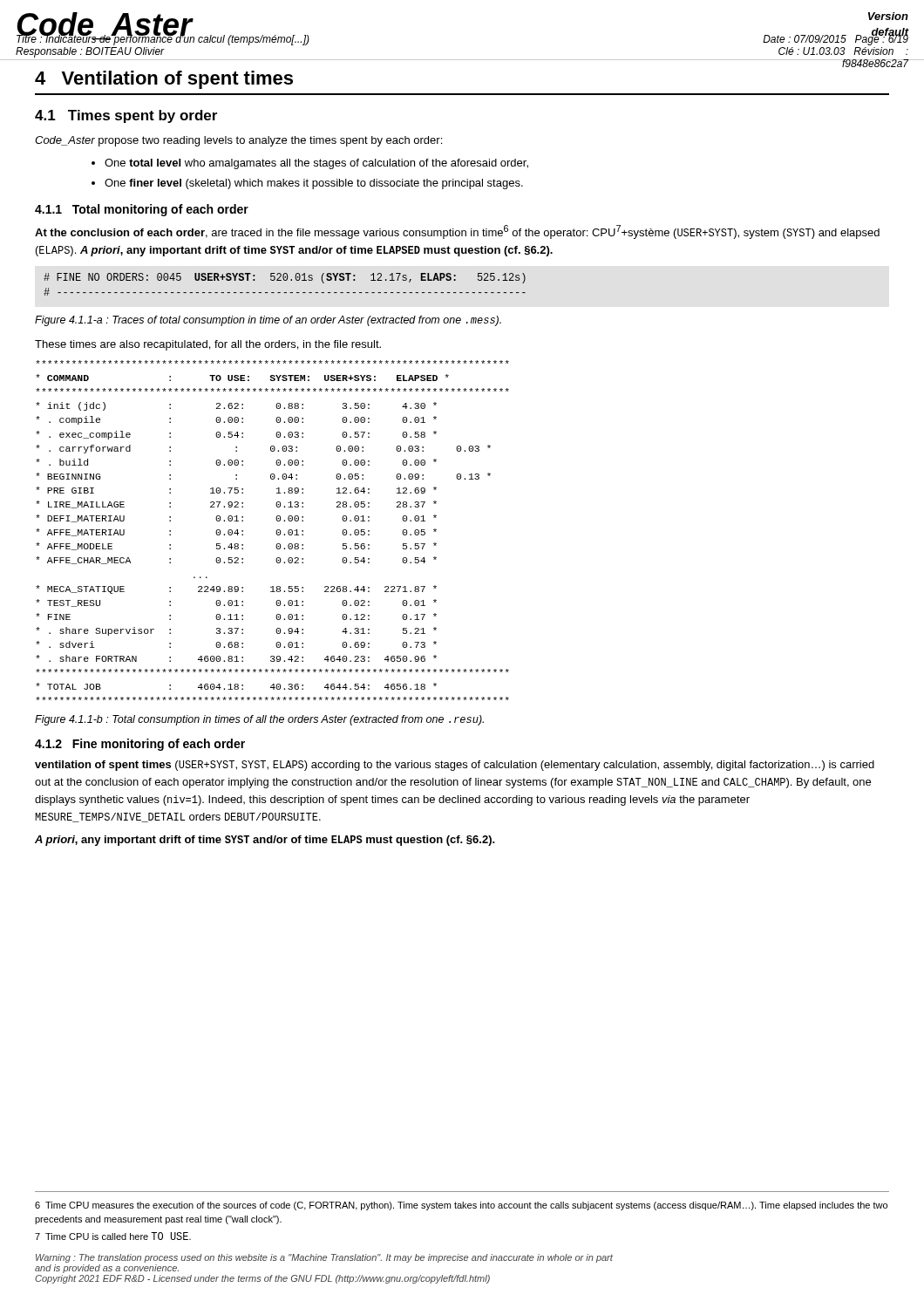Find the block on this page that starts "ventilation of spent times (USER+SYST, SYST, ELAPS)"
The width and height of the screenshot is (924, 1308).
pyautogui.click(x=462, y=791)
